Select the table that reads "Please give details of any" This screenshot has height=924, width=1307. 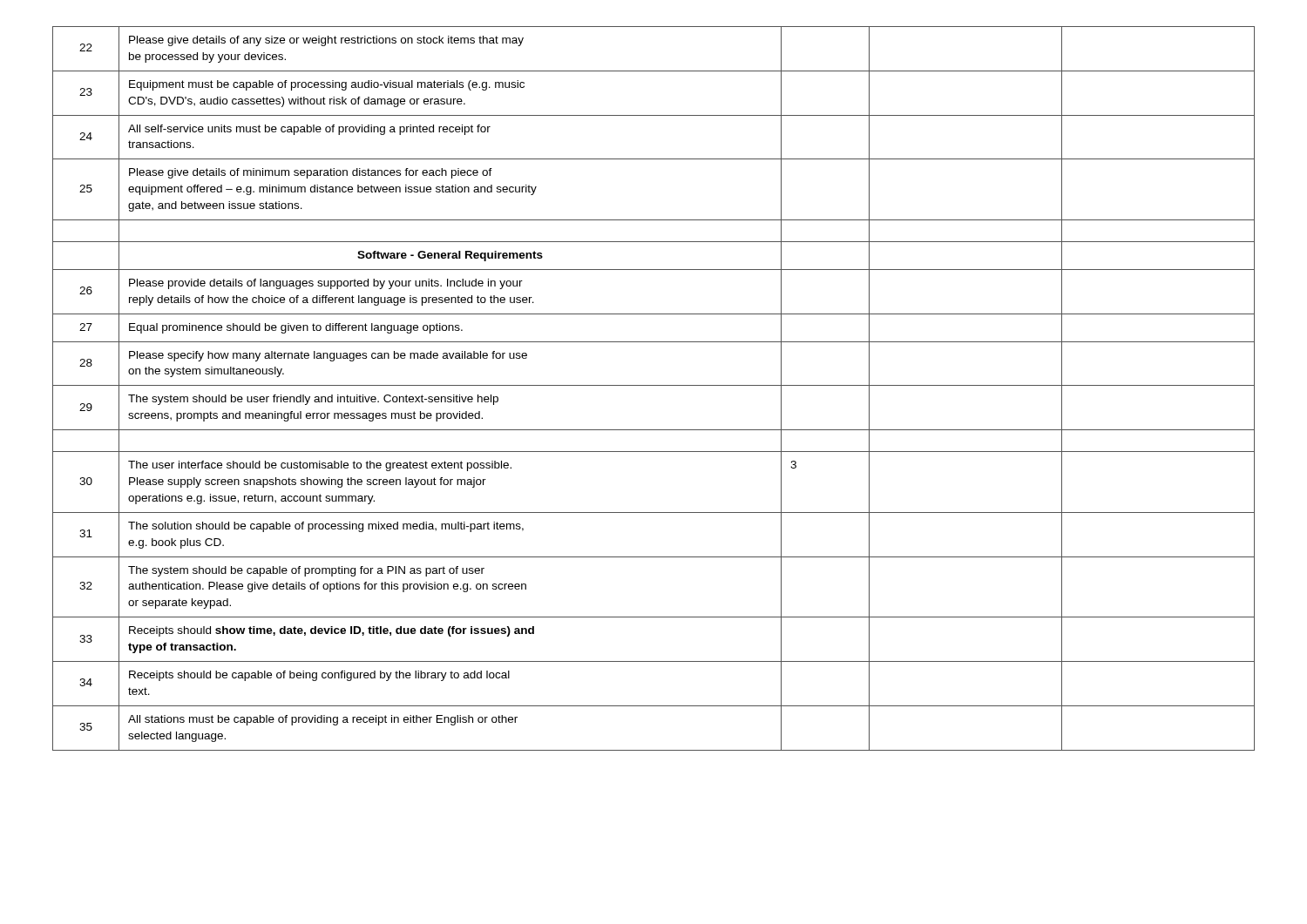point(654,388)
